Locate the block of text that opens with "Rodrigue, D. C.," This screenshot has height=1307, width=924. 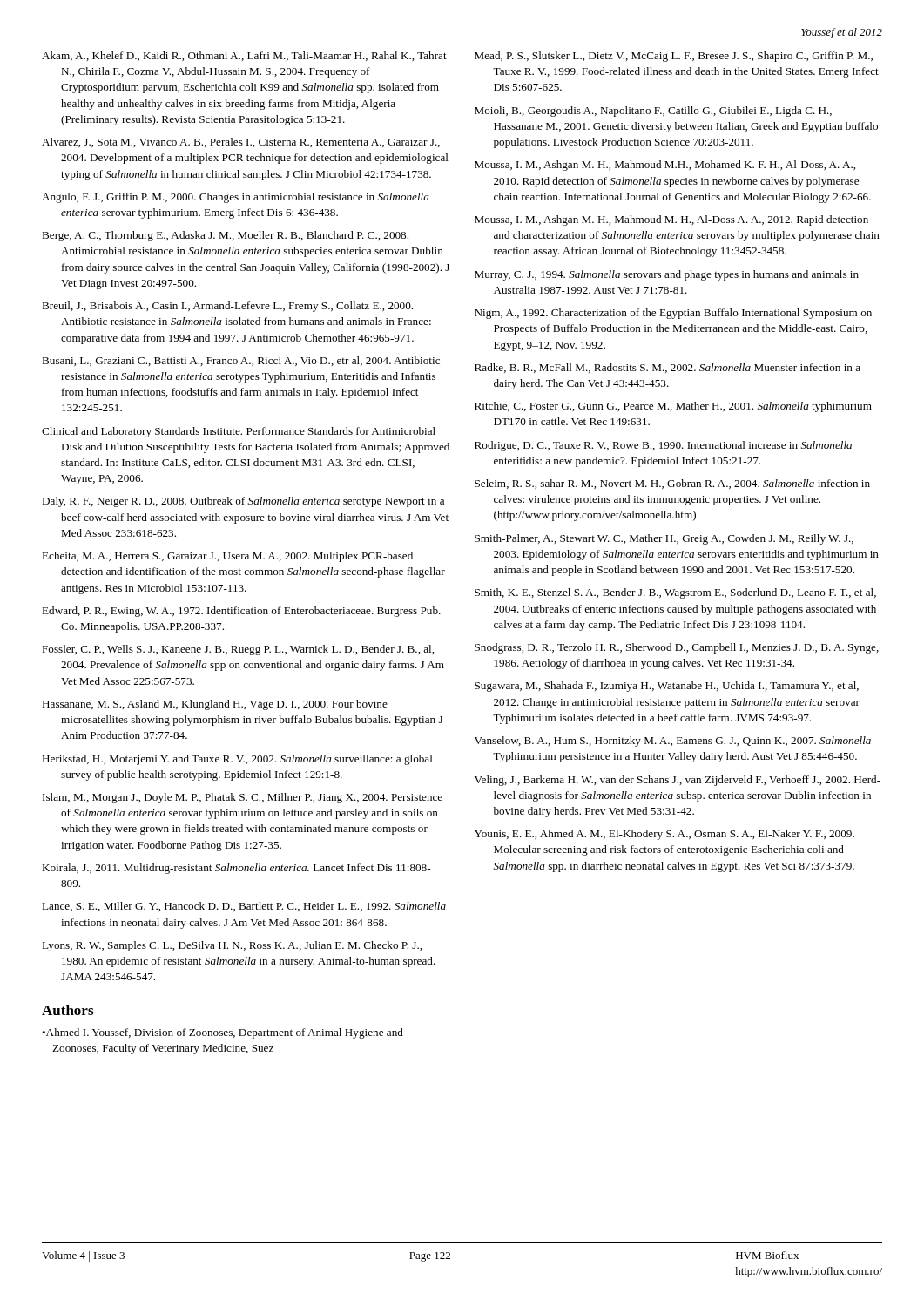point(663,452)
